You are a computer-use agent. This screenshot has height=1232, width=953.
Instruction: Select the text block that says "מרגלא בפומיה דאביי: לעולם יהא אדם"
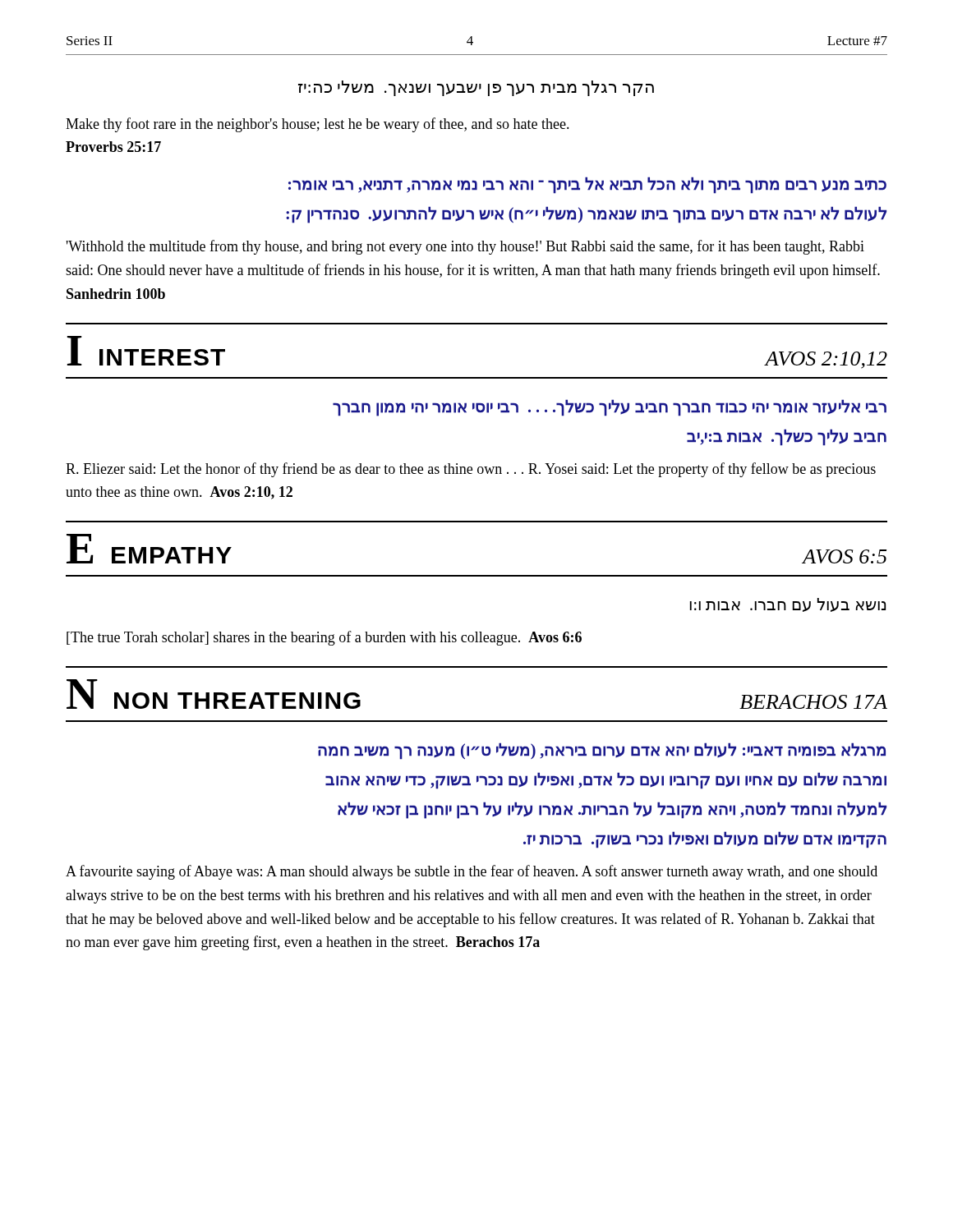click(602, 794)
